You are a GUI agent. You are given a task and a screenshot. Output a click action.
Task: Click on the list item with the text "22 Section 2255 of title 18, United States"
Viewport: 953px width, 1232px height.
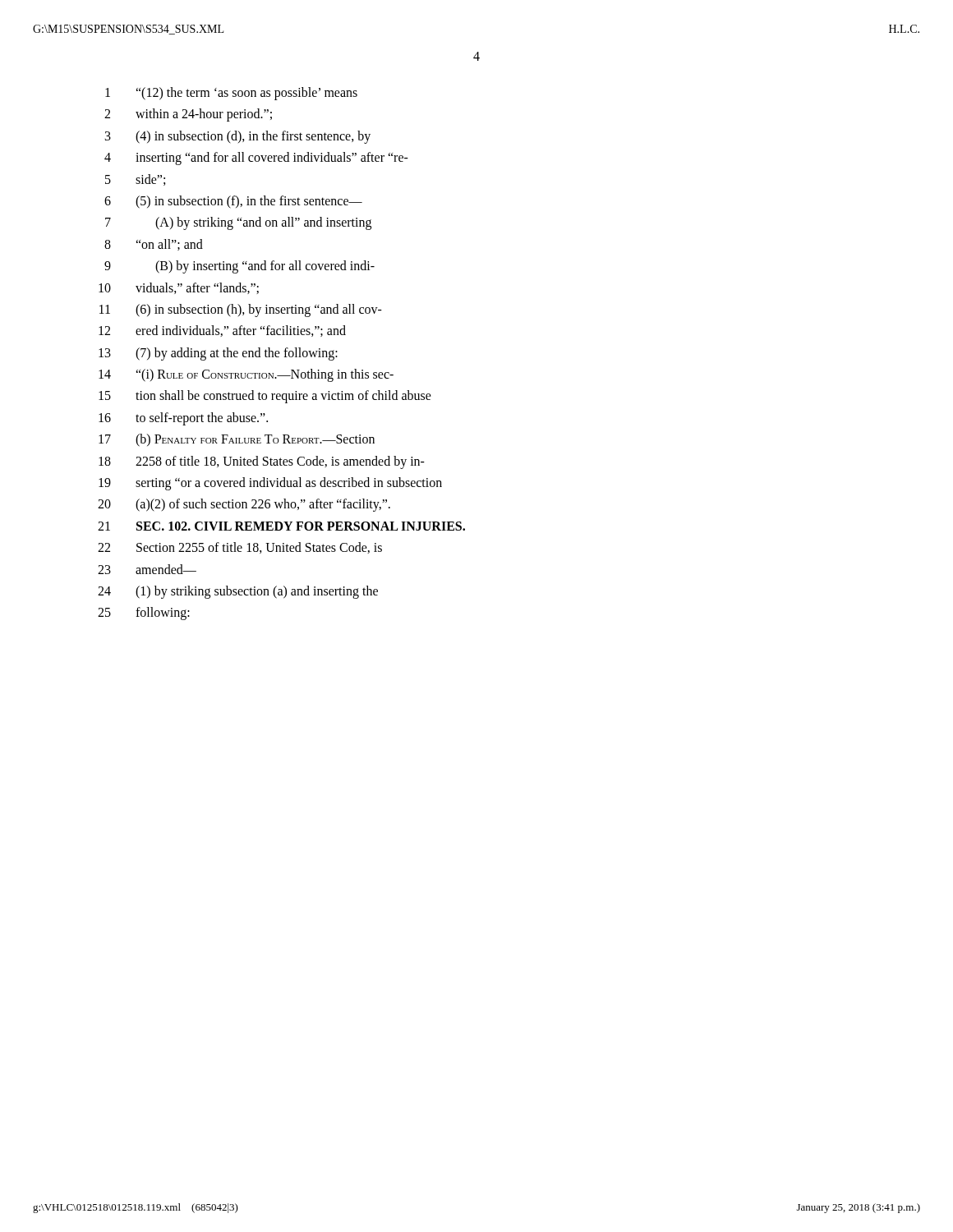(x=240, y=548)
